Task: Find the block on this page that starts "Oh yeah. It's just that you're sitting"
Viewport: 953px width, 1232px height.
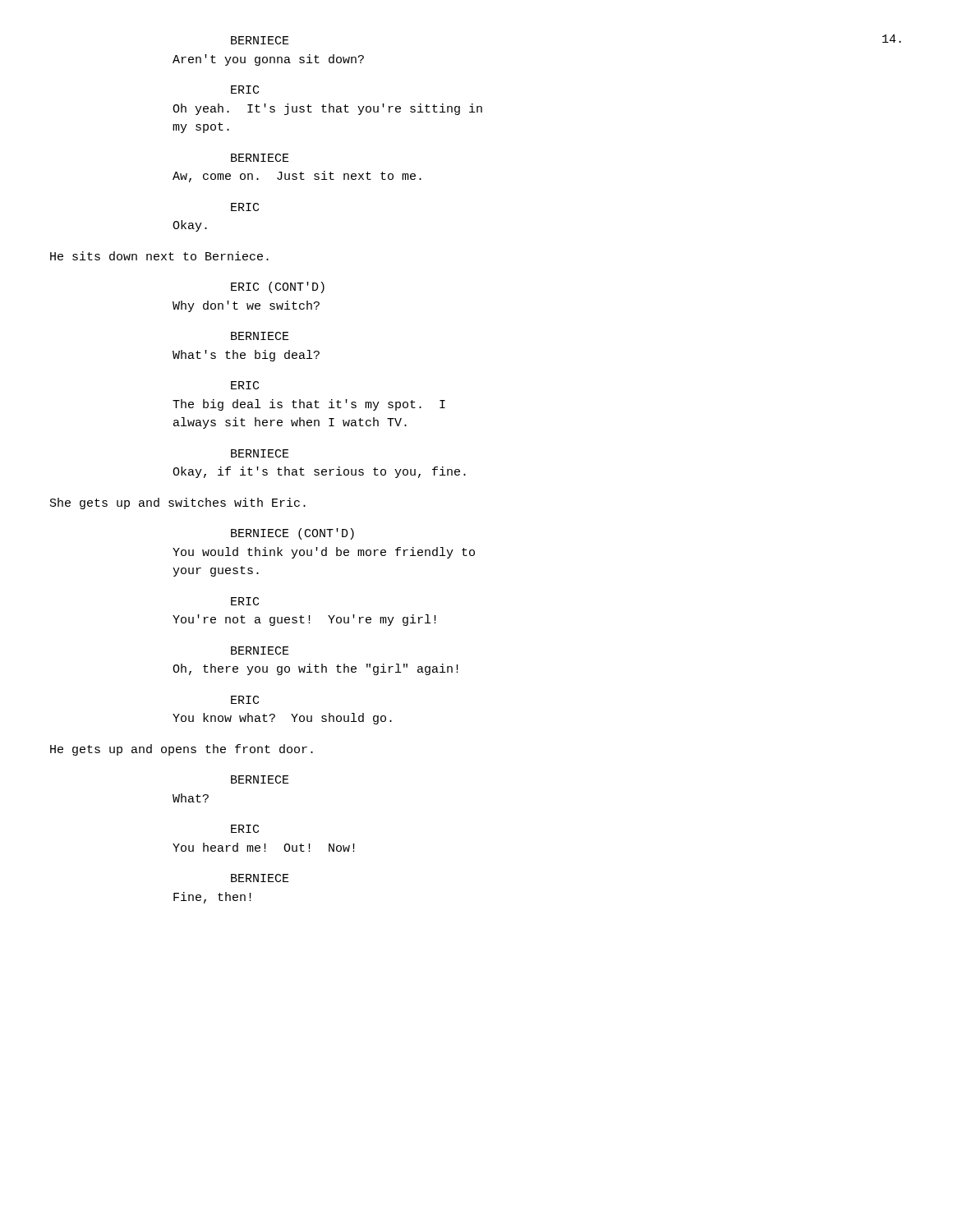Action: (328, 118)
